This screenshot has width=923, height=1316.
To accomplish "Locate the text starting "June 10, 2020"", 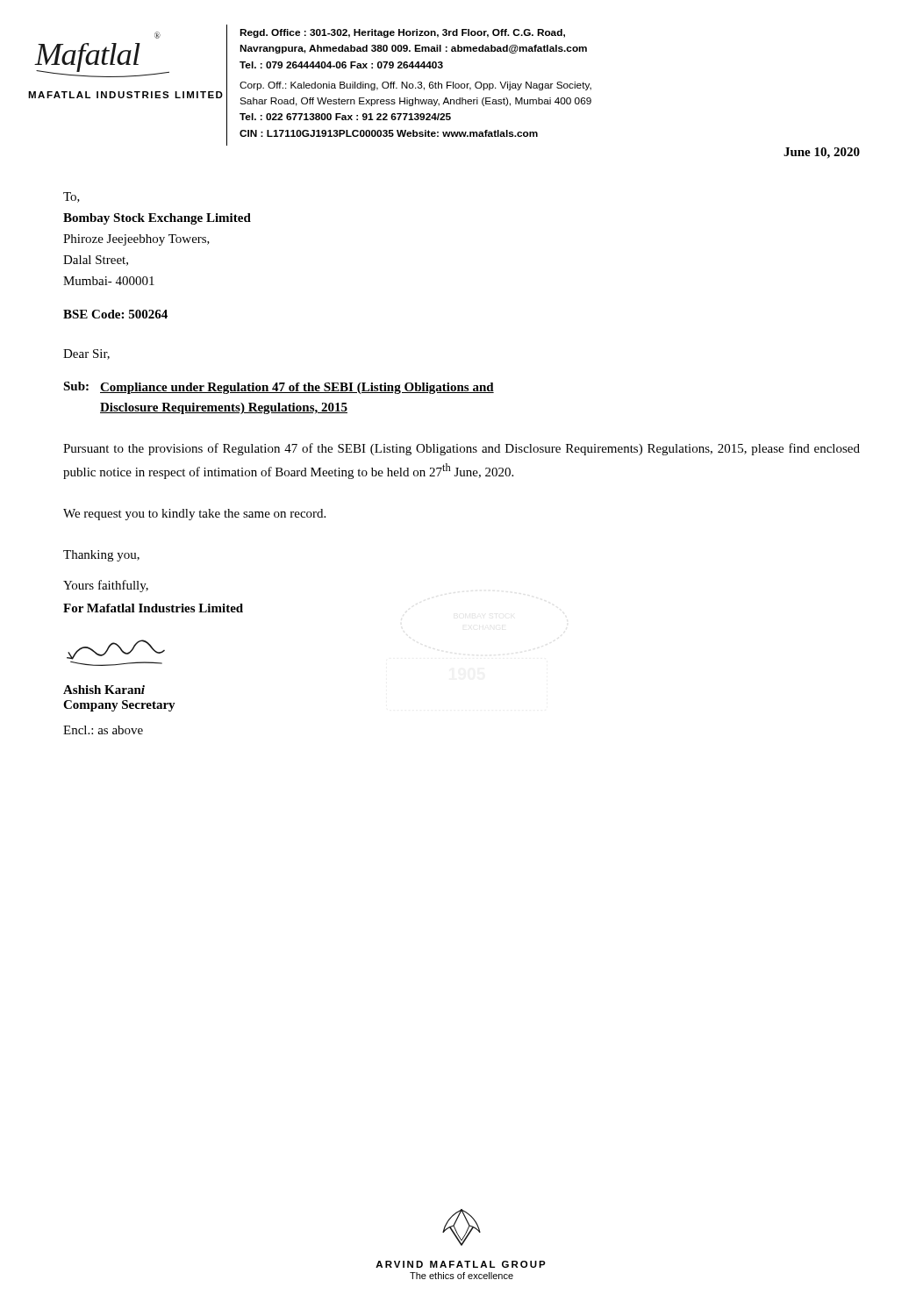I will pos(822,152).
